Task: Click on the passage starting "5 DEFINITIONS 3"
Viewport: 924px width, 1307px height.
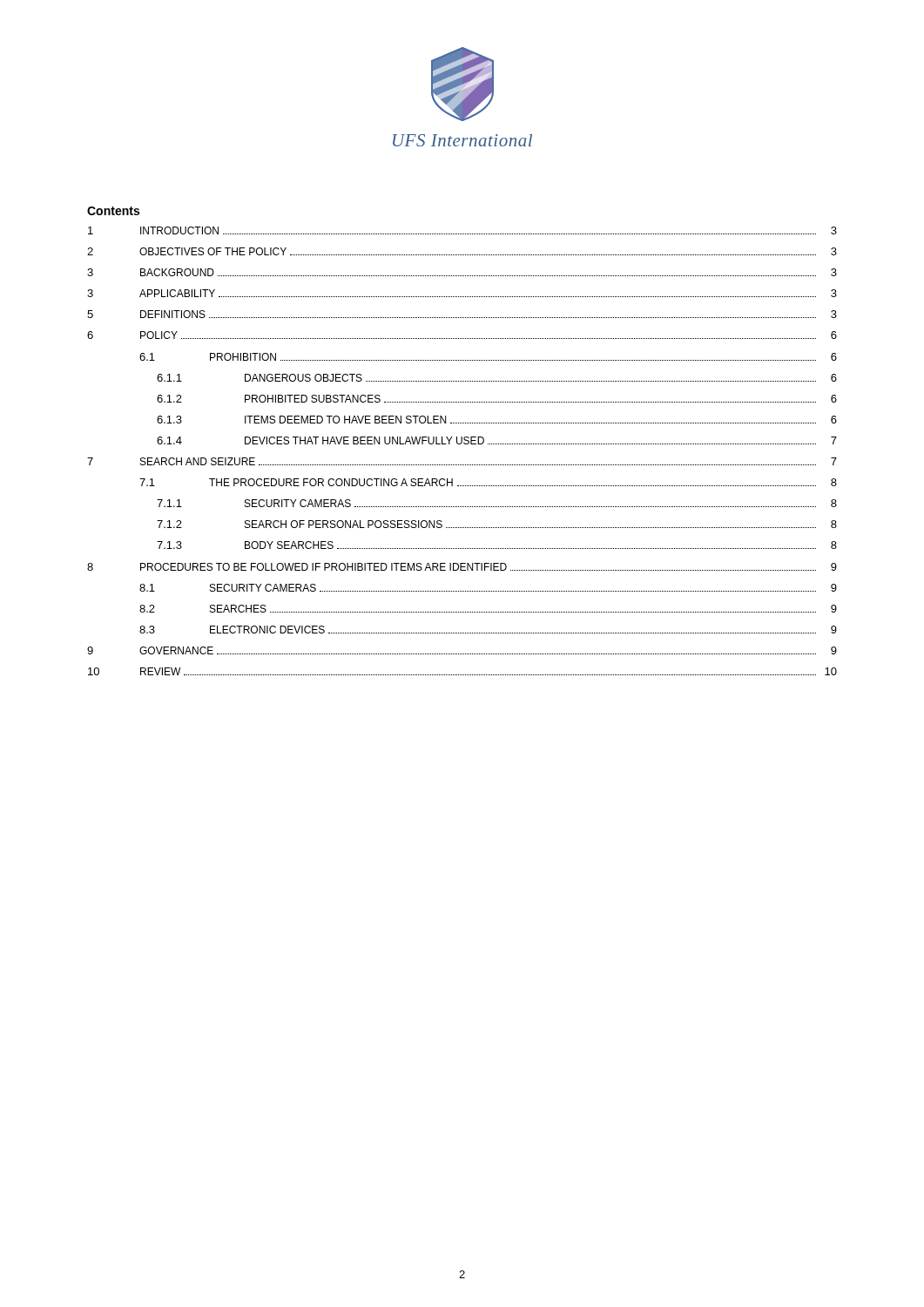Action: (x=462, y=315)
